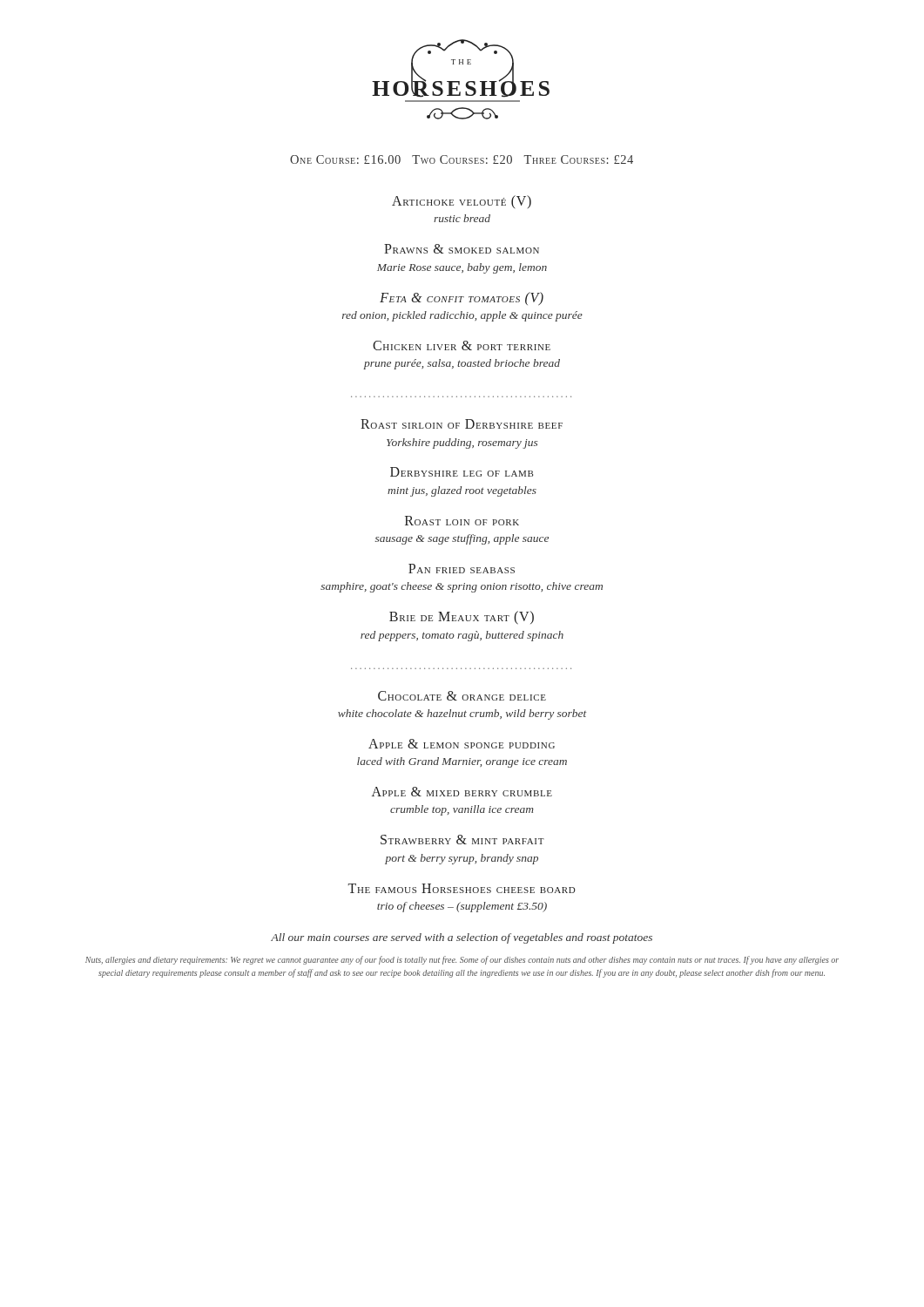The image size is (924, 1307).
Task: Find the block on this page that starts "All our main courses are served with"
Action: click(462, 937)
